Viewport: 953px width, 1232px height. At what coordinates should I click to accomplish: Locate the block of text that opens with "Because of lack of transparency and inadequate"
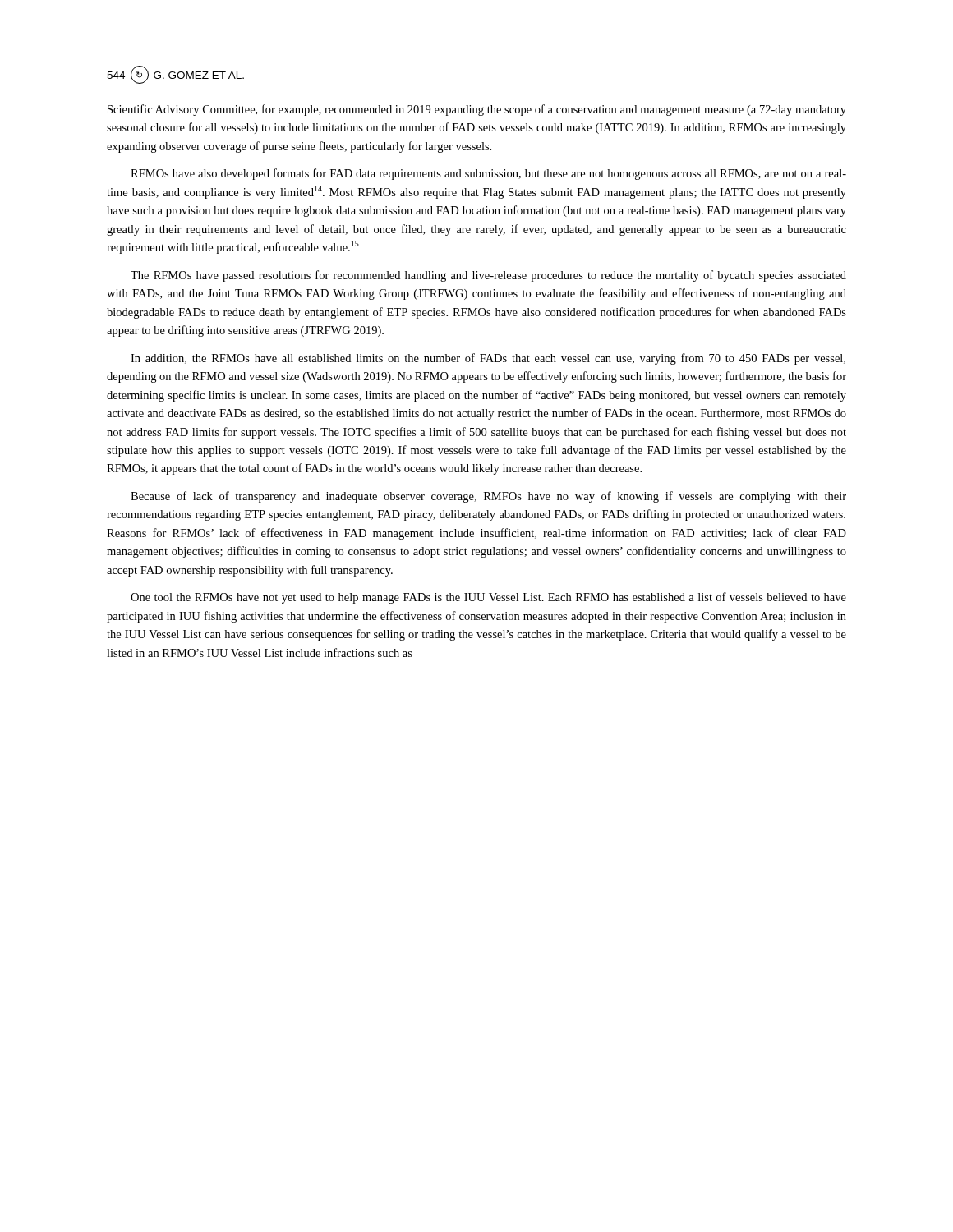476,533
